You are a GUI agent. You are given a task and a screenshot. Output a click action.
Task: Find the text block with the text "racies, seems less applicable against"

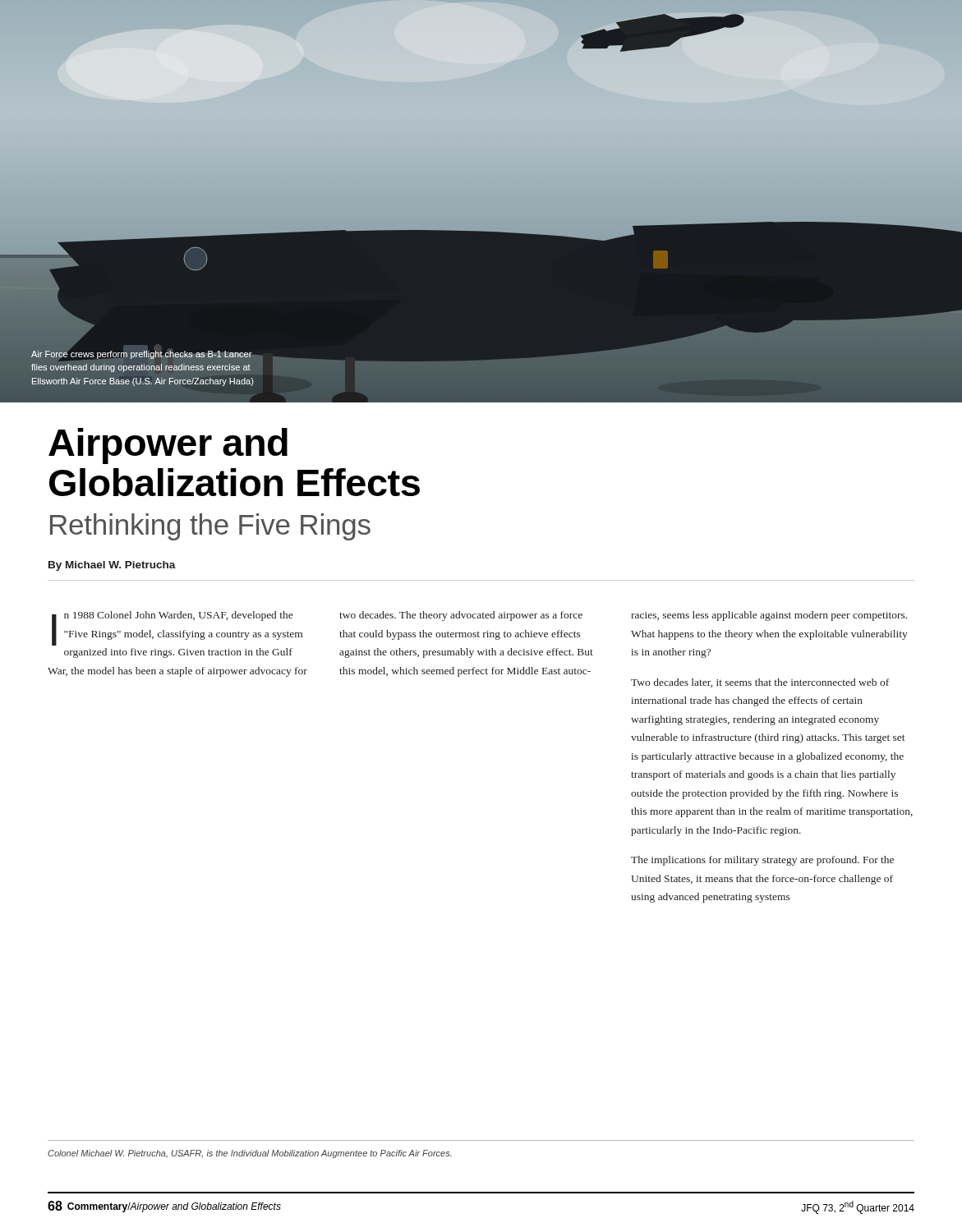pos(773,756)
